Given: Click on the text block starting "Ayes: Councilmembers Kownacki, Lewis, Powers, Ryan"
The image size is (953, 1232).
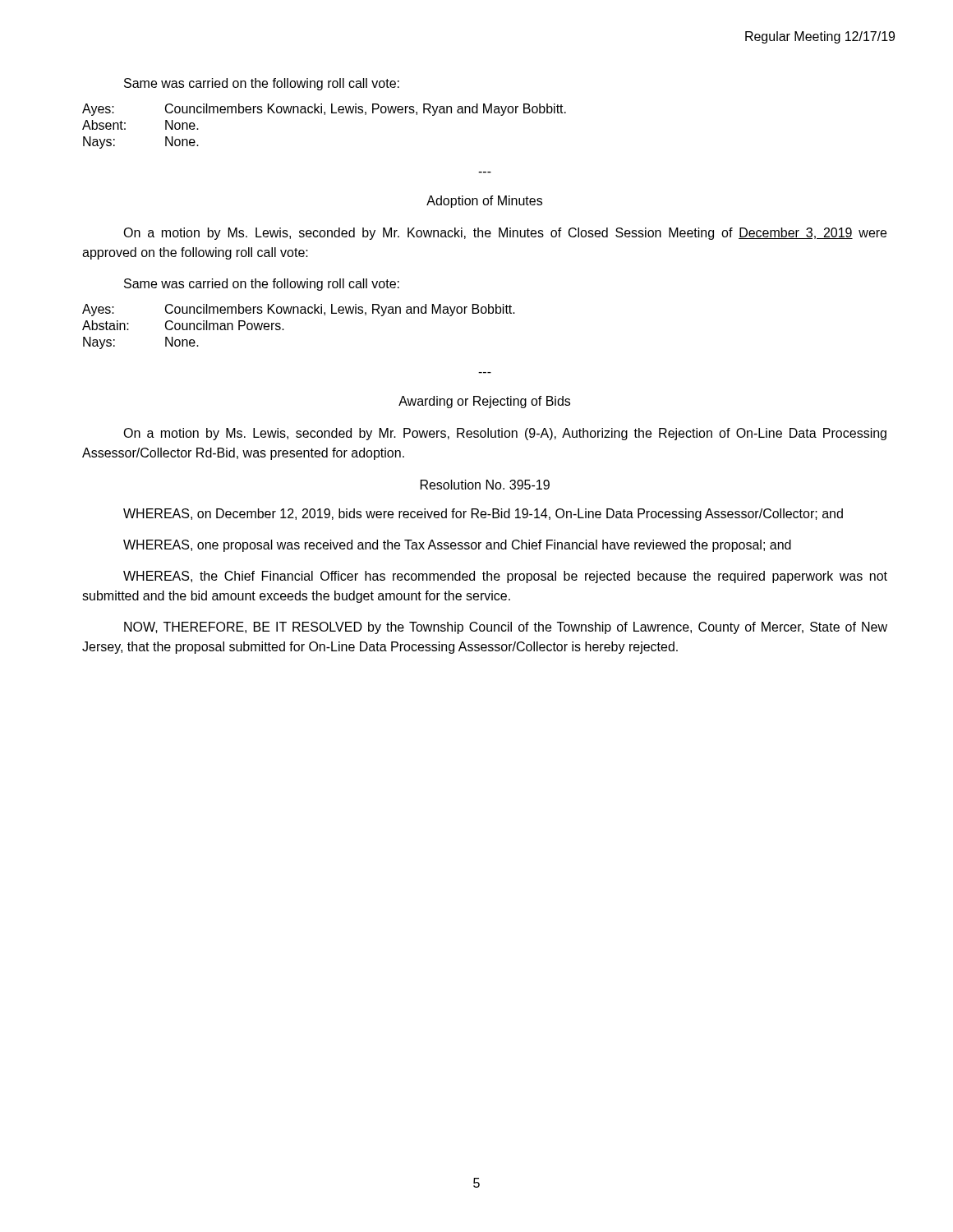Looking at the screenshot, I should tap(324, 110).
